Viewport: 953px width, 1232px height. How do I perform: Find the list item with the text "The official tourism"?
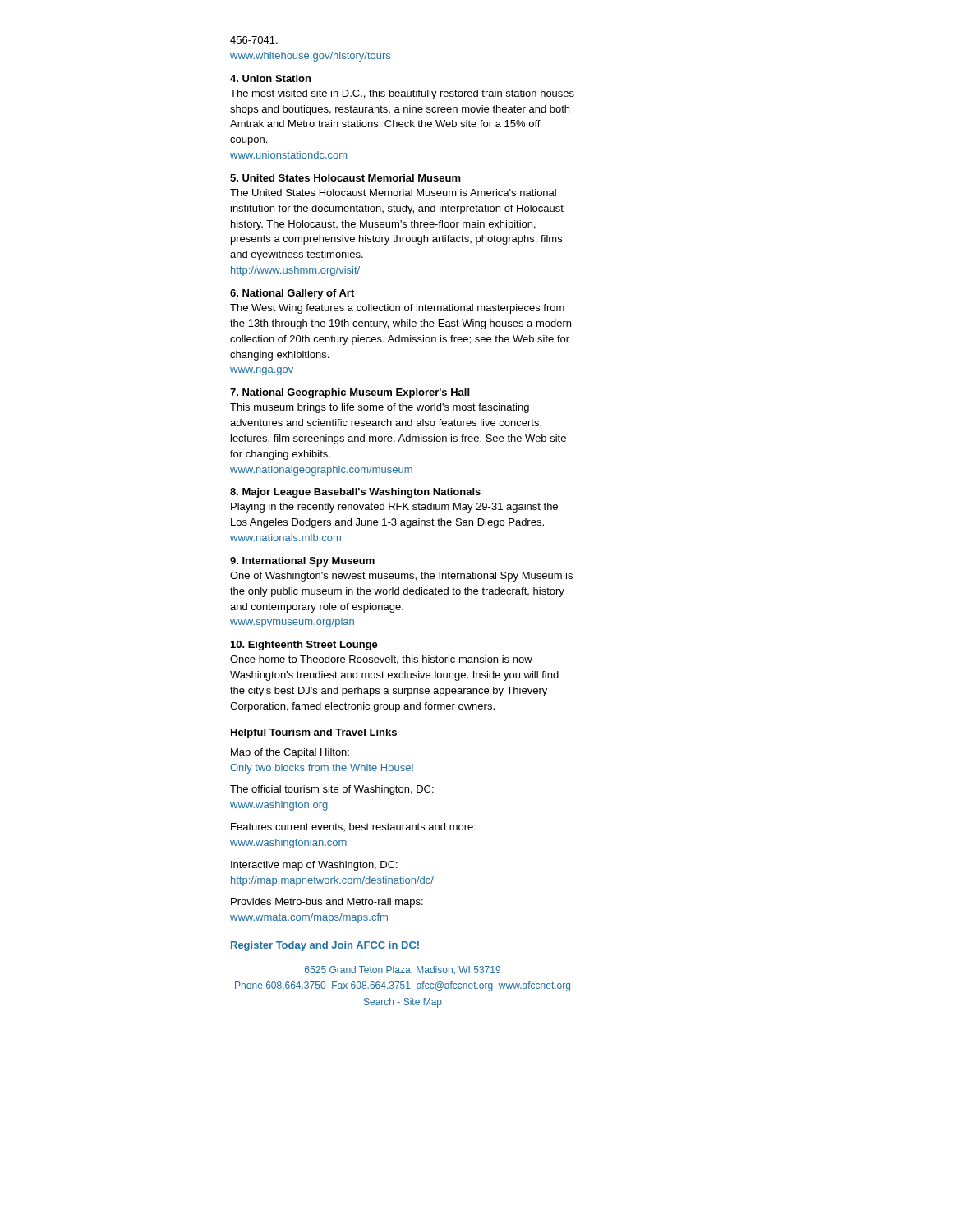(332, 797)
